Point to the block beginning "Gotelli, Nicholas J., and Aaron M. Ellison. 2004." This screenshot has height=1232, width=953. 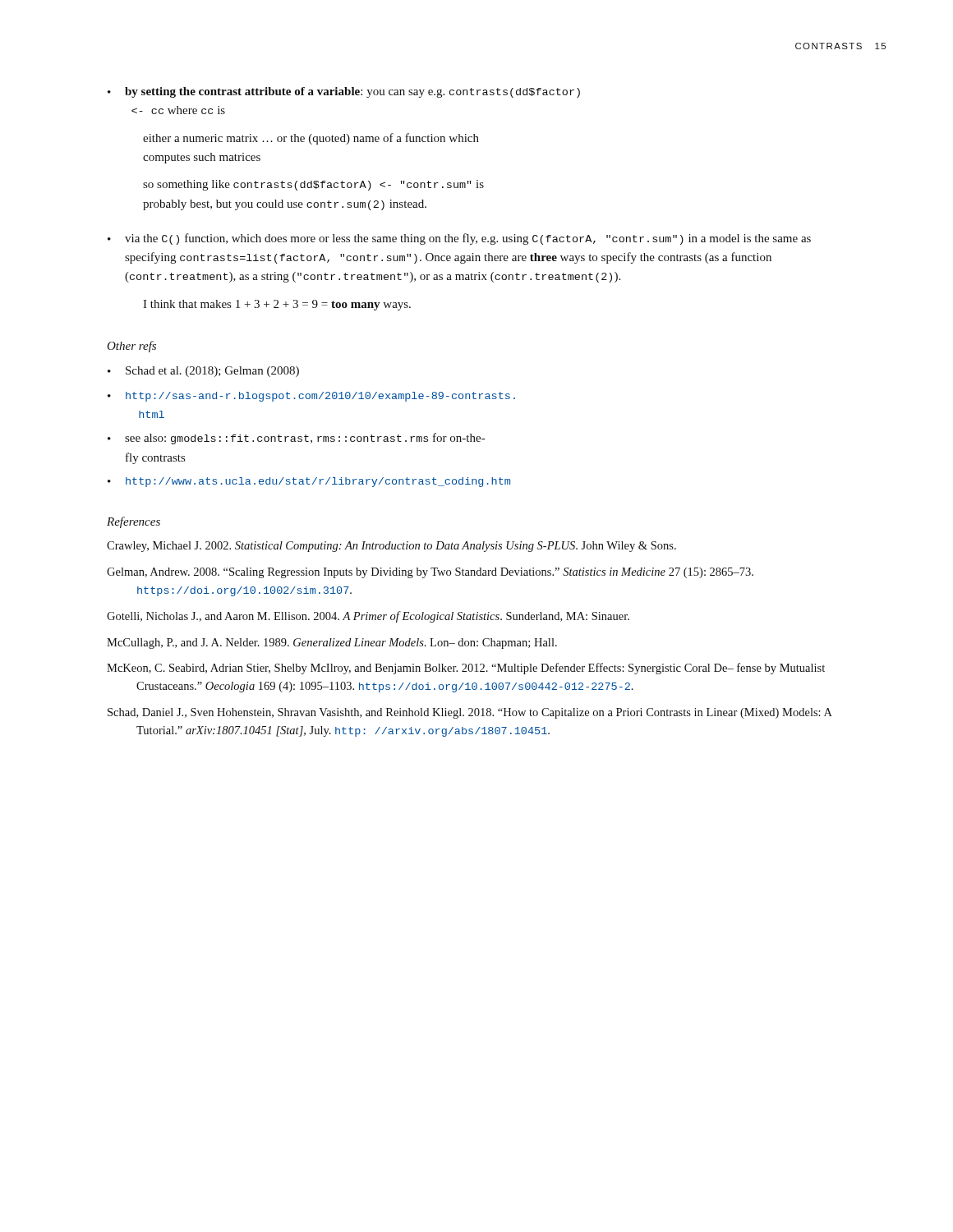[368, 616]
